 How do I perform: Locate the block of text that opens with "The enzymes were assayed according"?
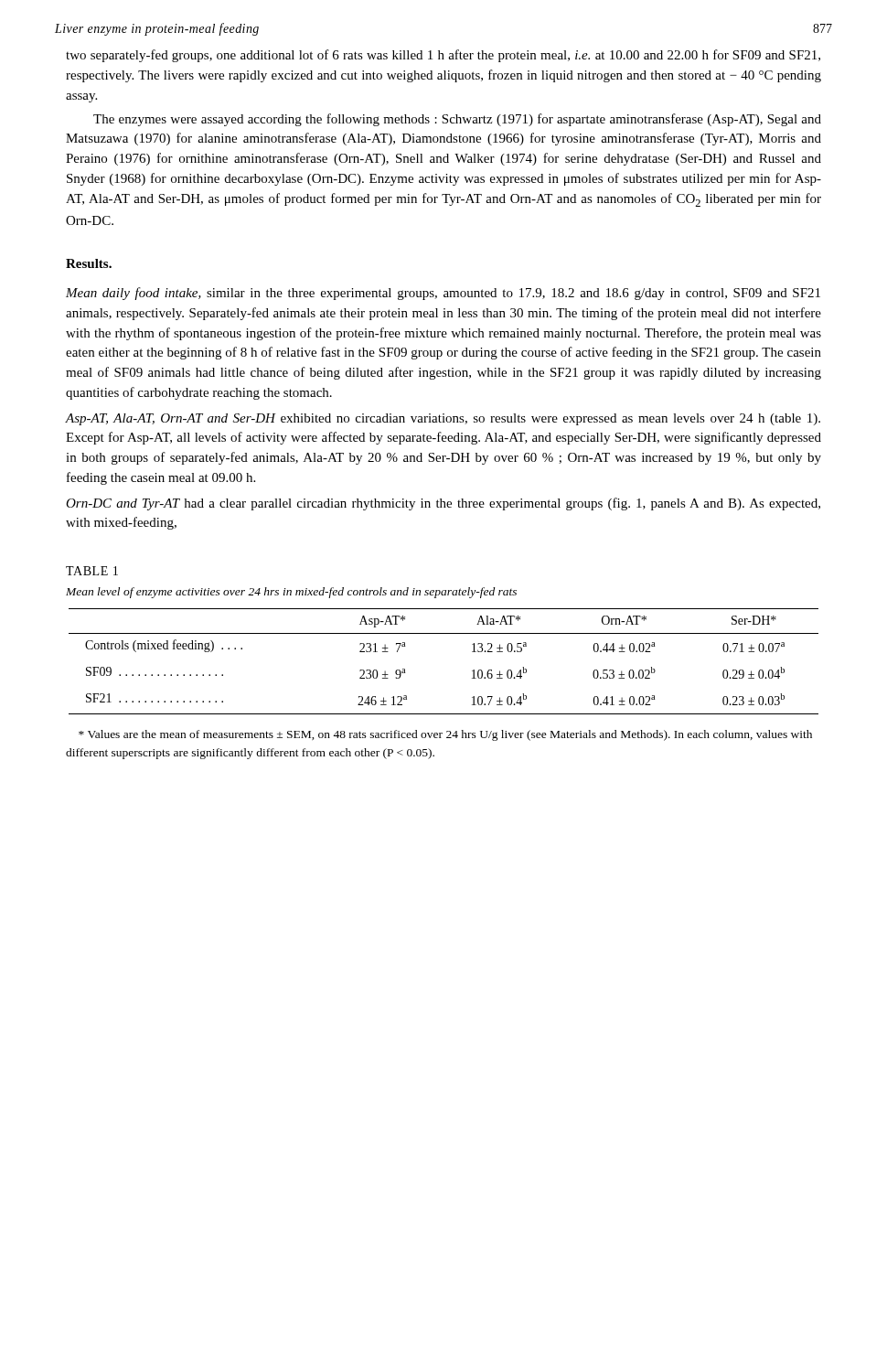(x=444, y=170)
